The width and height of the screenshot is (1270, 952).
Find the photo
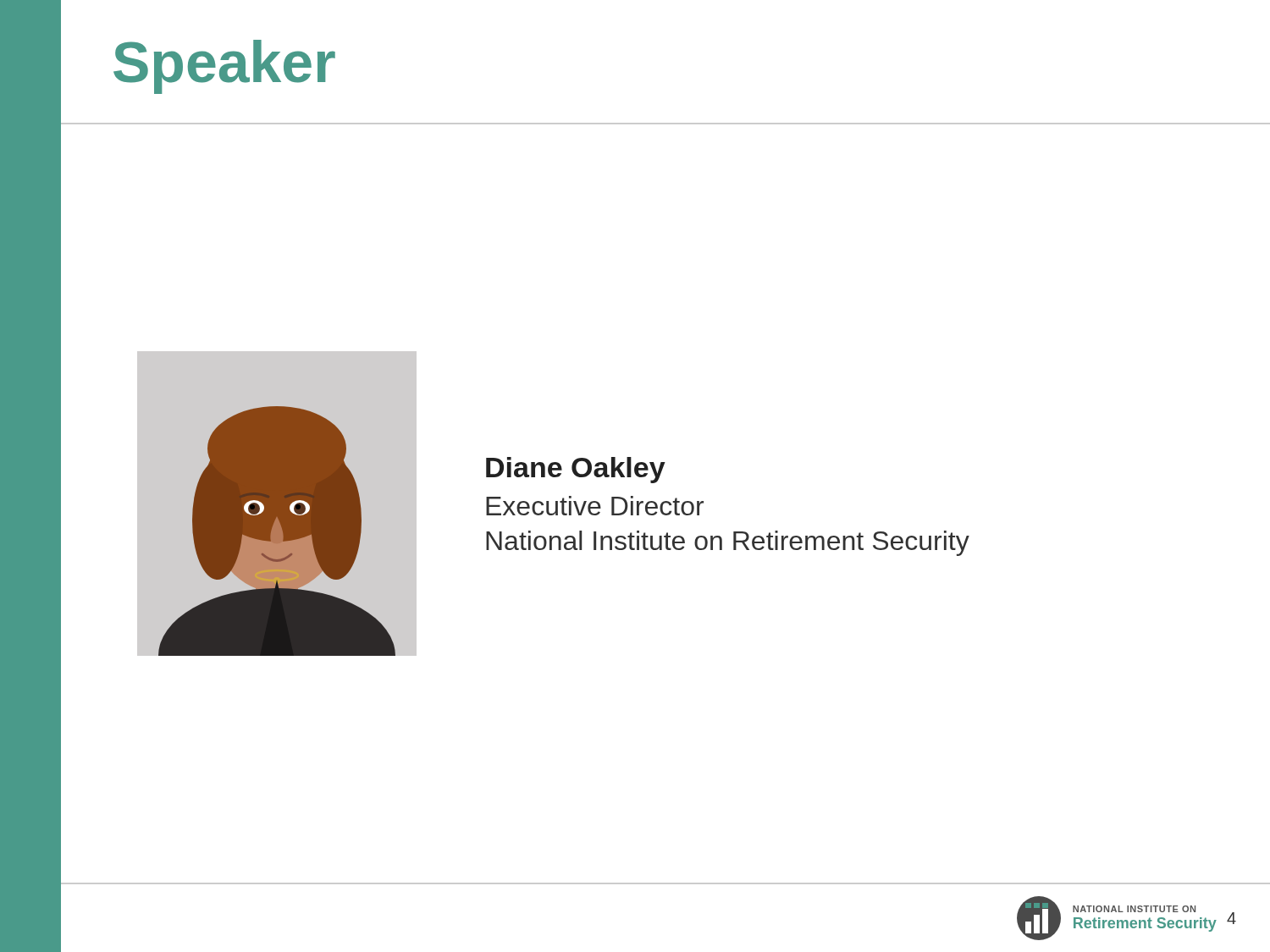tap(277, 504)
